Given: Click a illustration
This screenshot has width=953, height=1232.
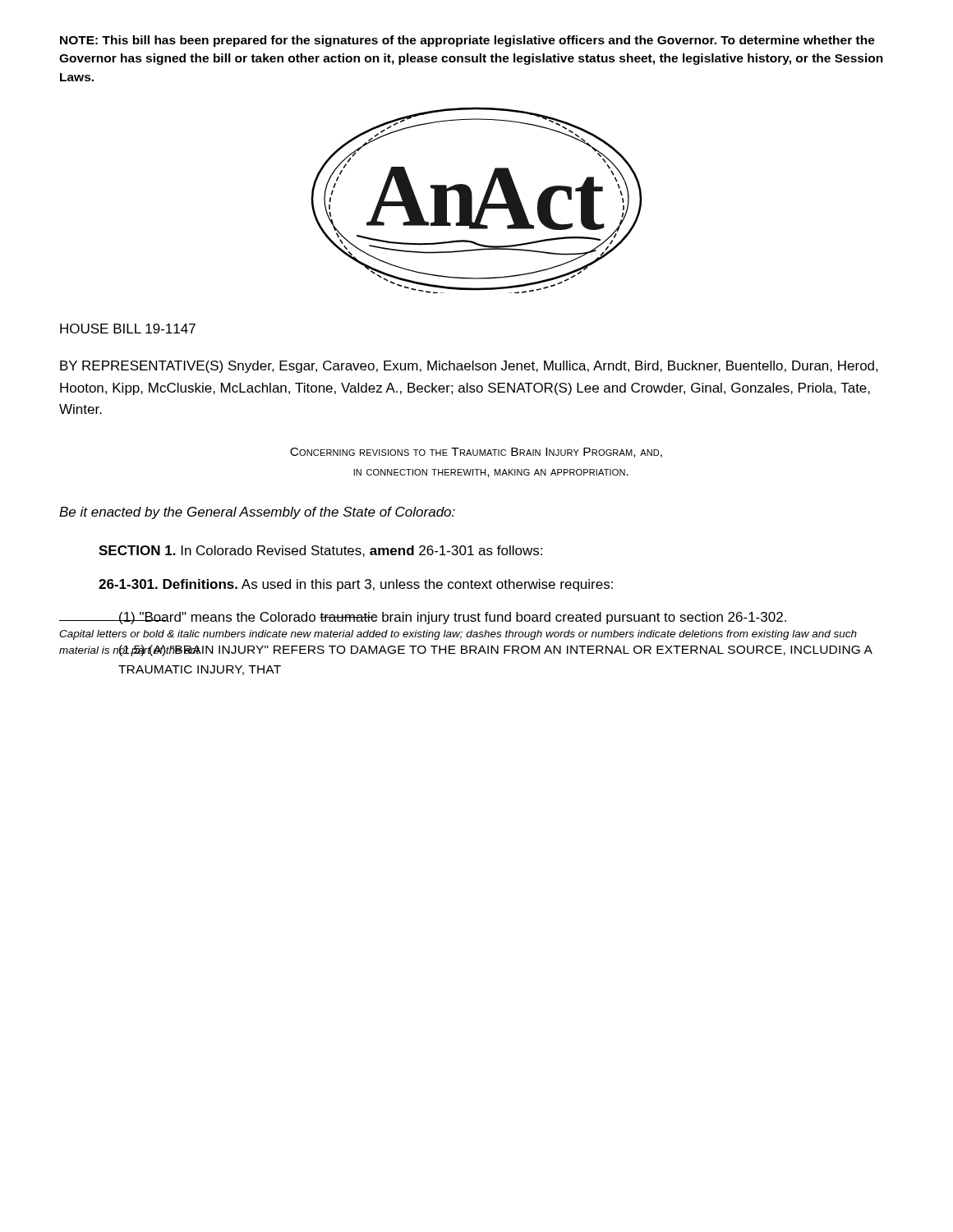Looking at the screenshot, I should [476, 201].
